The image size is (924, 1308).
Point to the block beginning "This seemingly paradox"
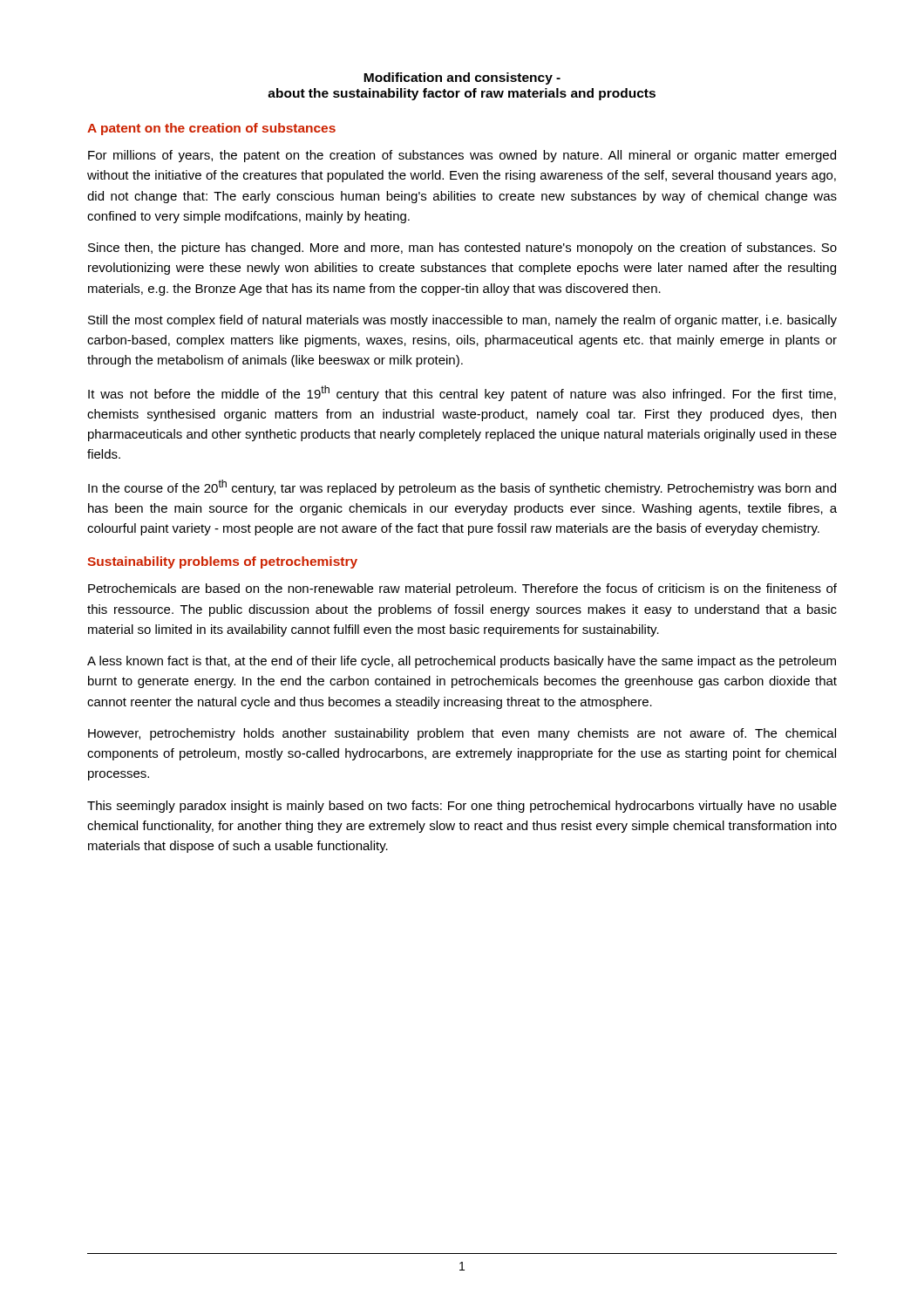tap(462, 825)
